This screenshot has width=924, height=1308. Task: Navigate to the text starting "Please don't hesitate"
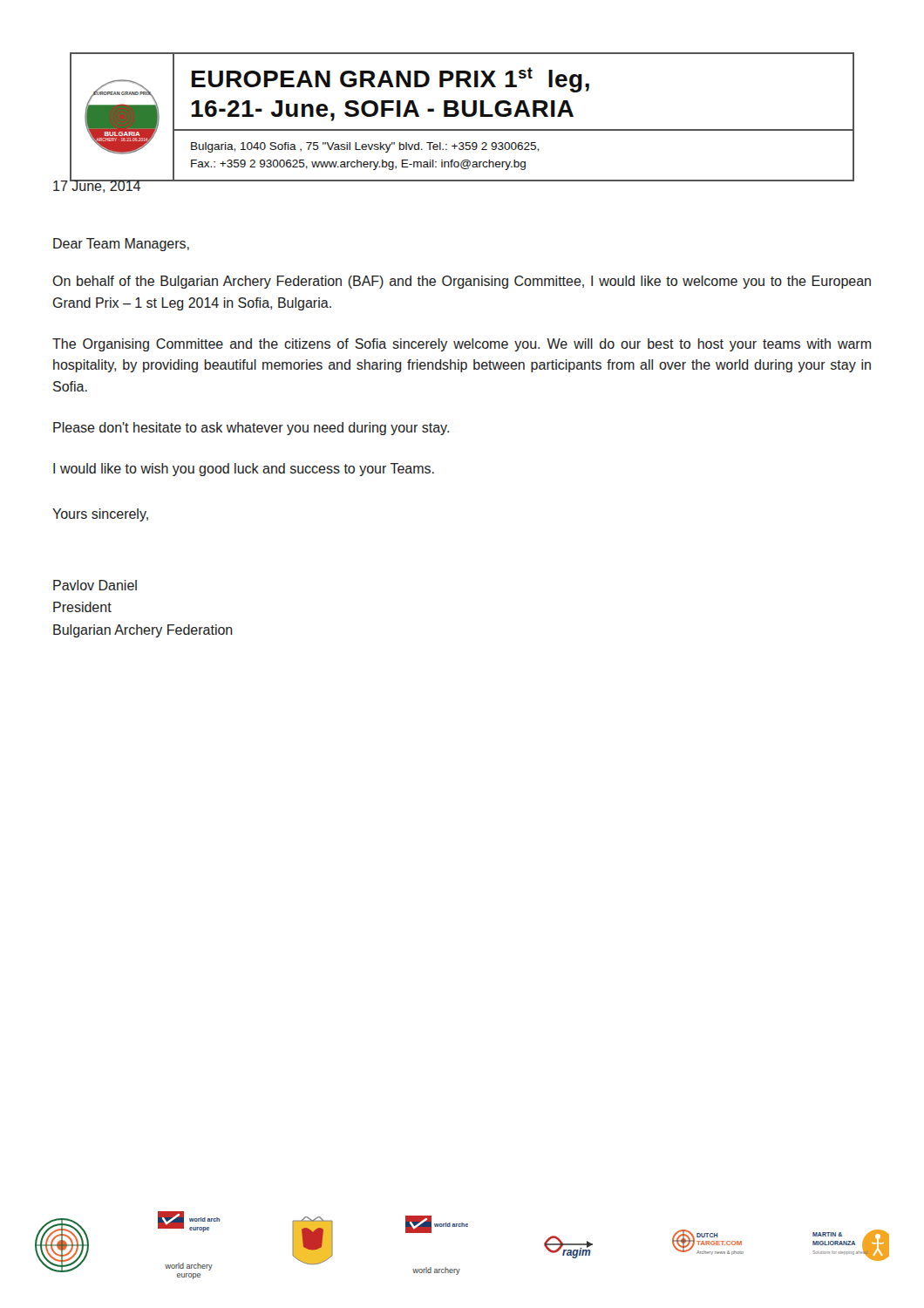click(251, 428)
